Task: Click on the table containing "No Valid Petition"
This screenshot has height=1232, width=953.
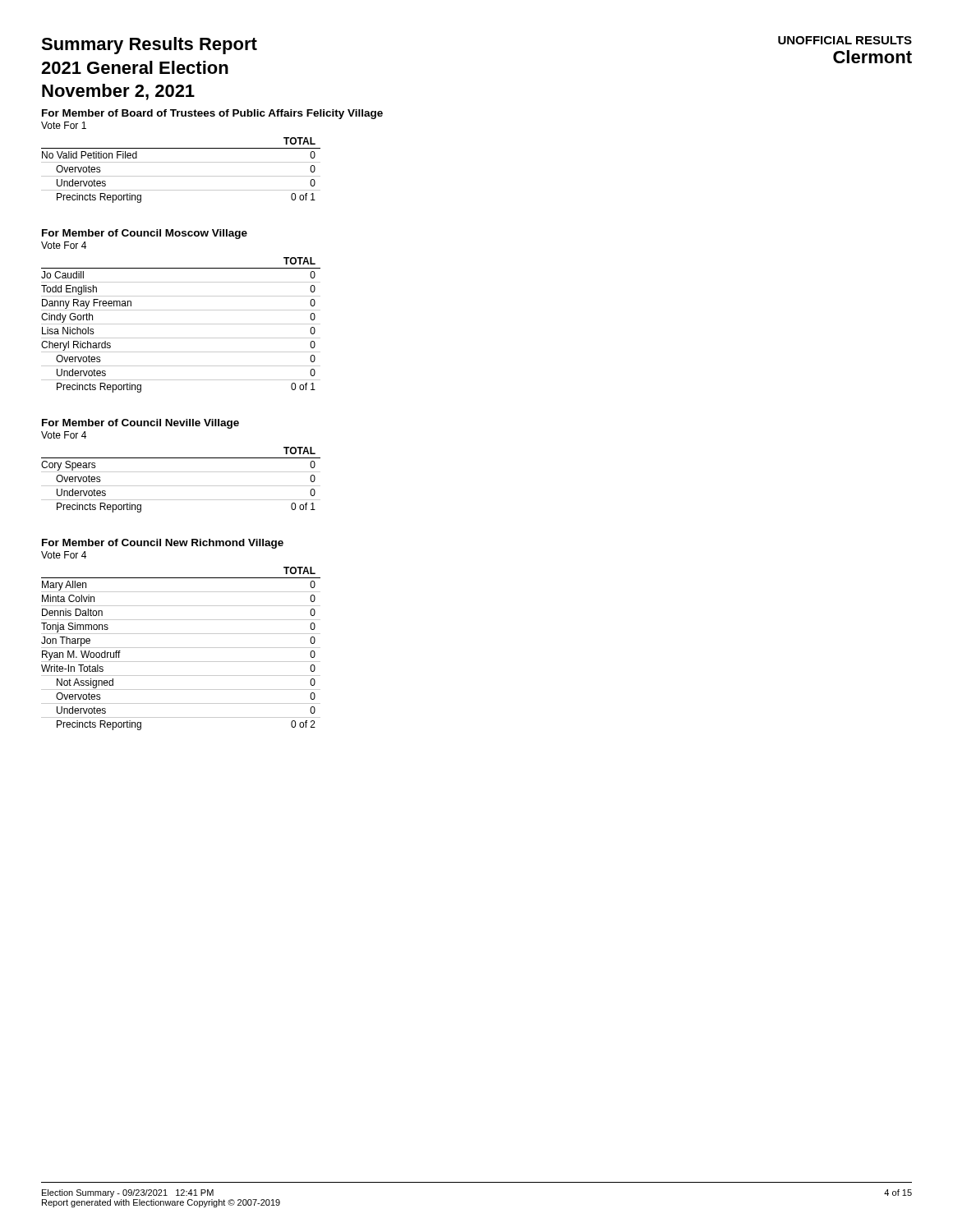Action: point(476,169)
